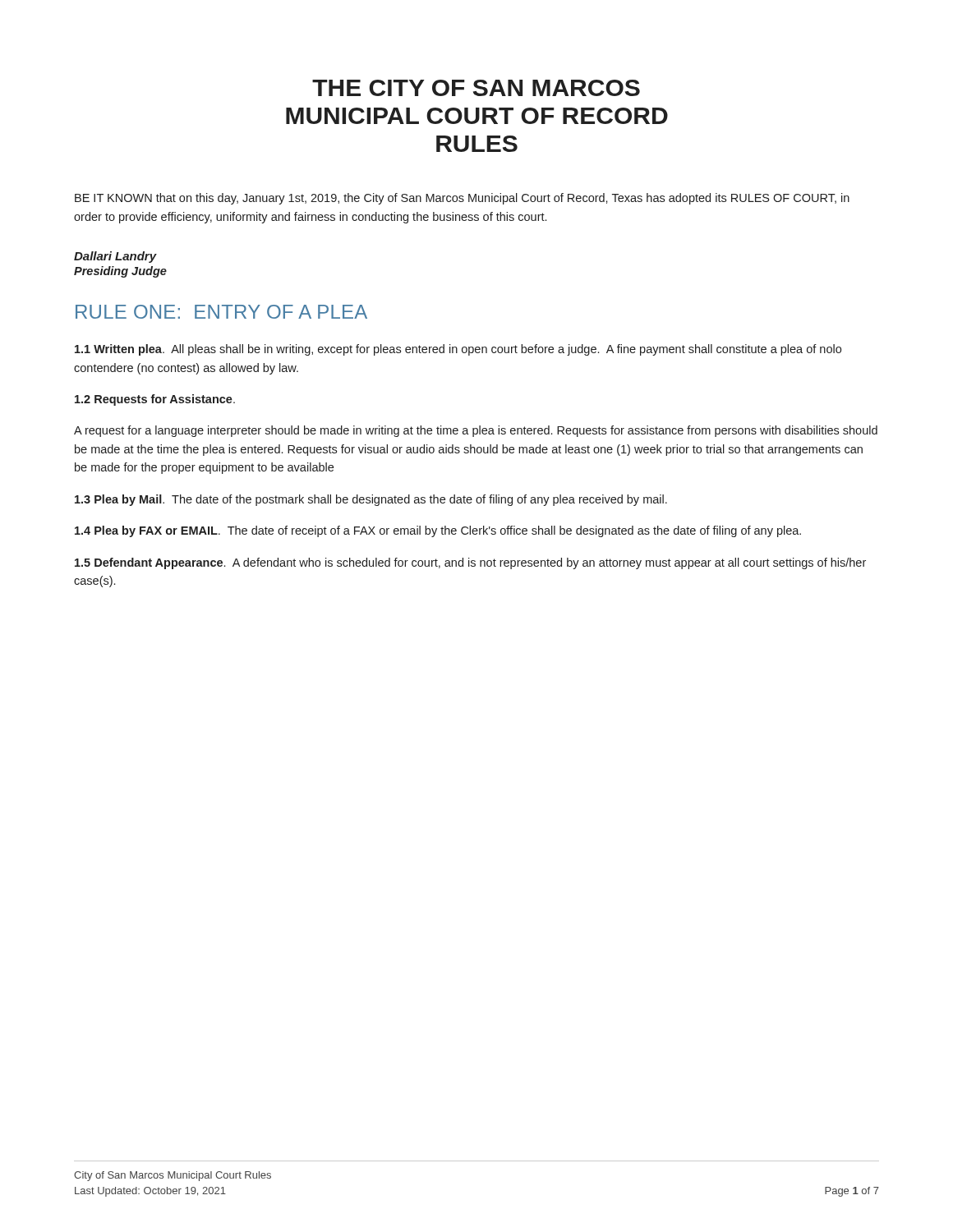The width and height of the screenshot is (953, 1232).
Task: Select the text that reads "Dallari Landry Presiding Judge"
Action: click(115, 257)
